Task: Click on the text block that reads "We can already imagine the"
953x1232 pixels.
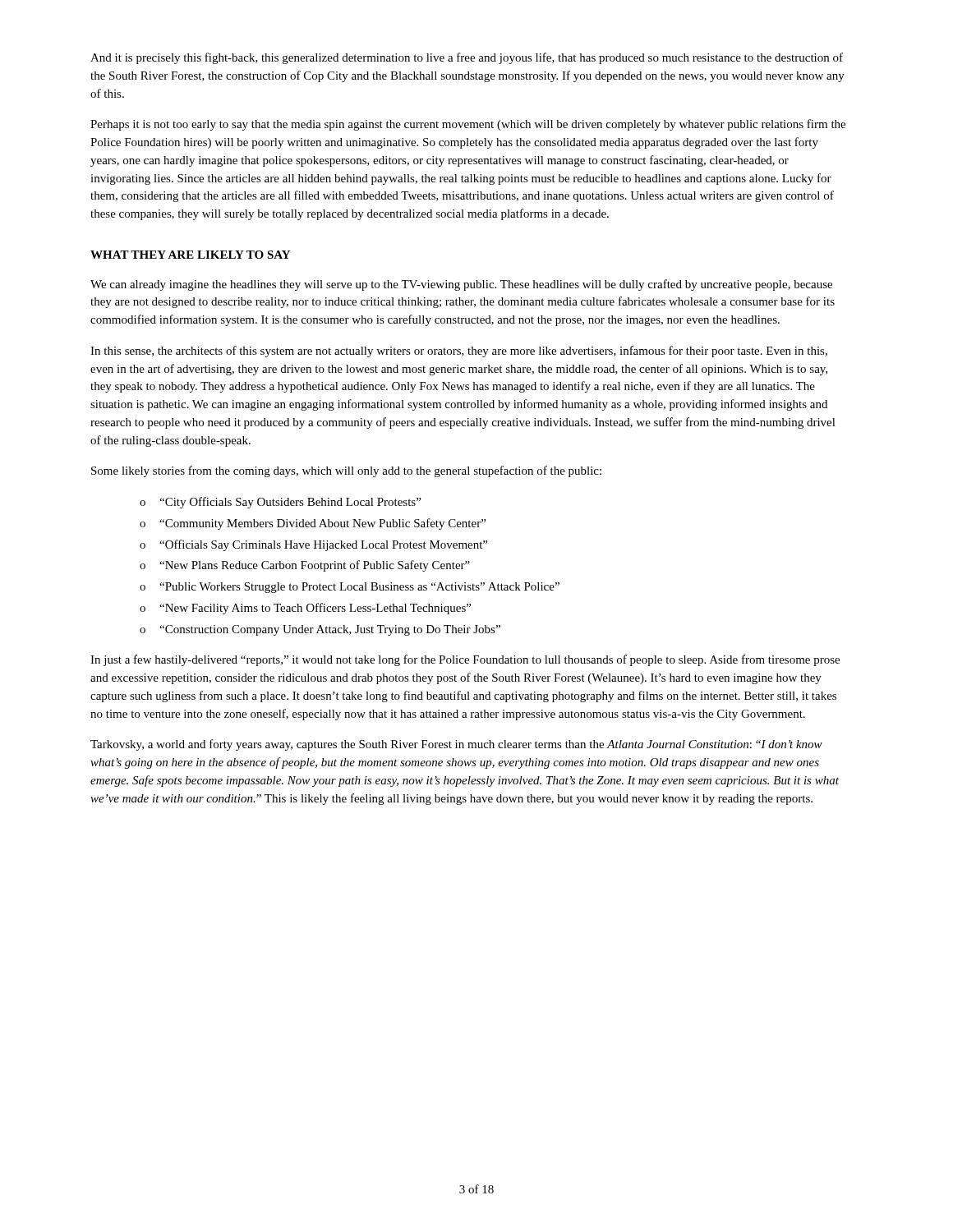Action: pyautogui.click(x=463, y=302)
